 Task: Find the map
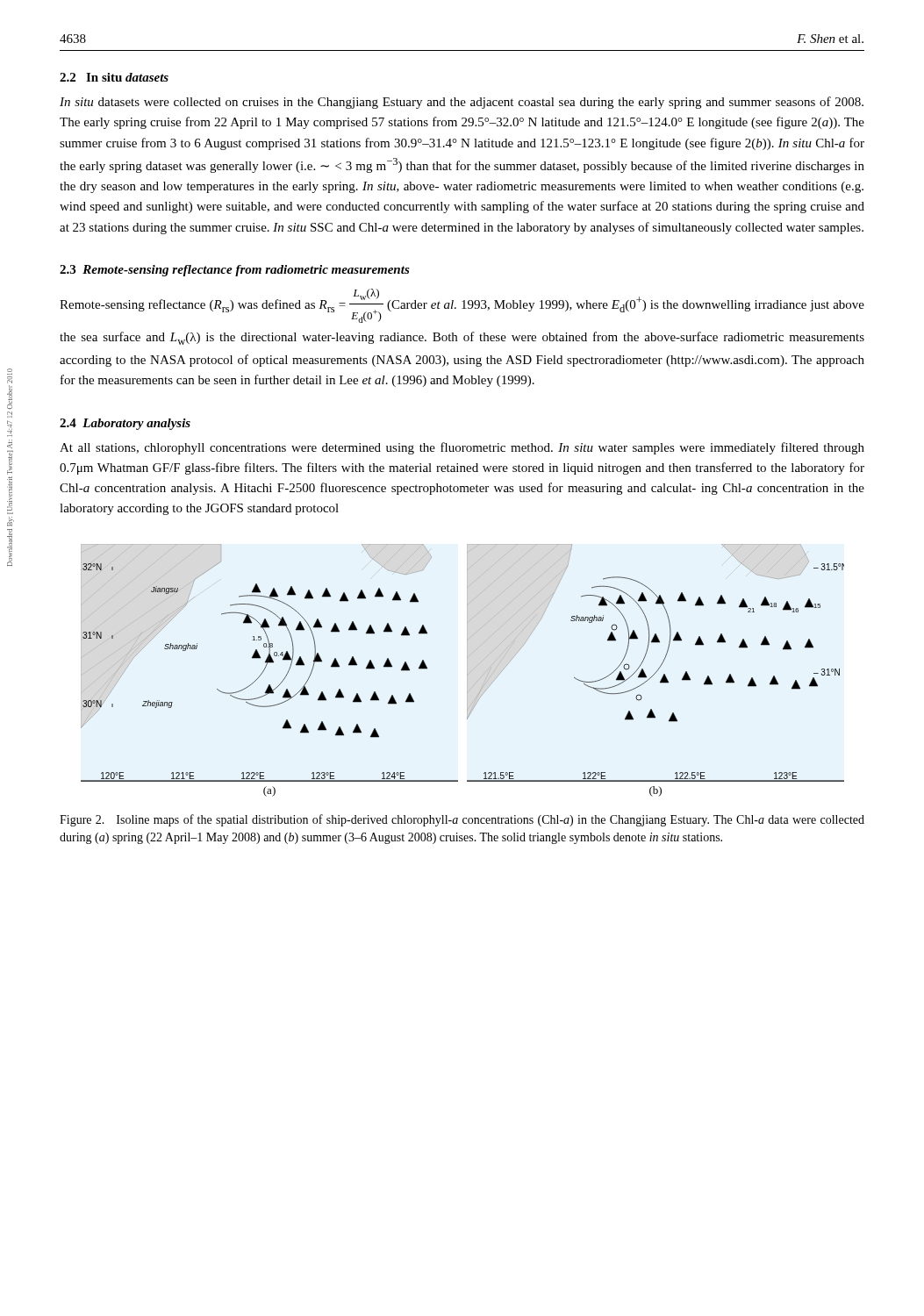[462, 673]
